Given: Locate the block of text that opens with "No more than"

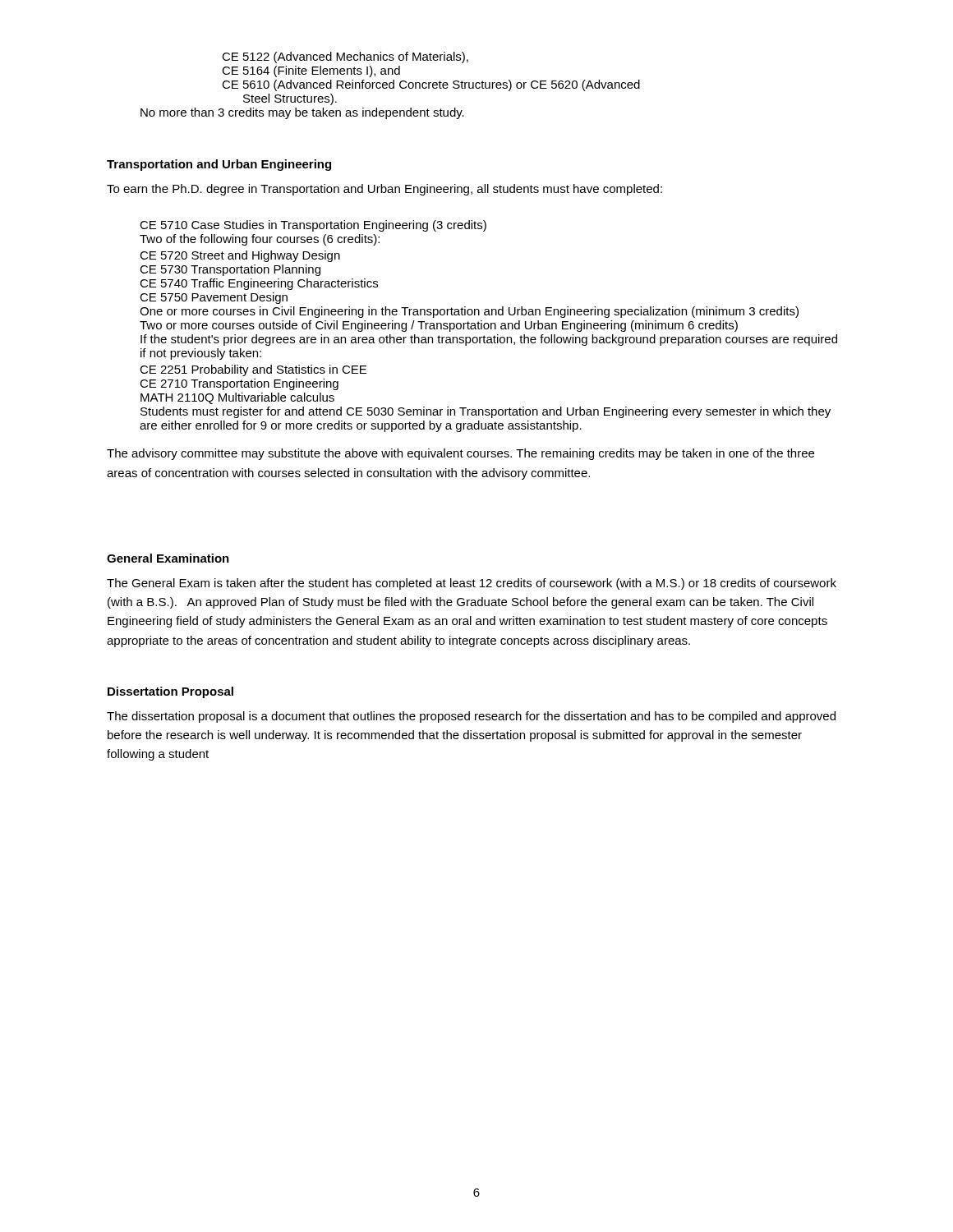Looking at the screenshot, I should (x=302, y=113).
